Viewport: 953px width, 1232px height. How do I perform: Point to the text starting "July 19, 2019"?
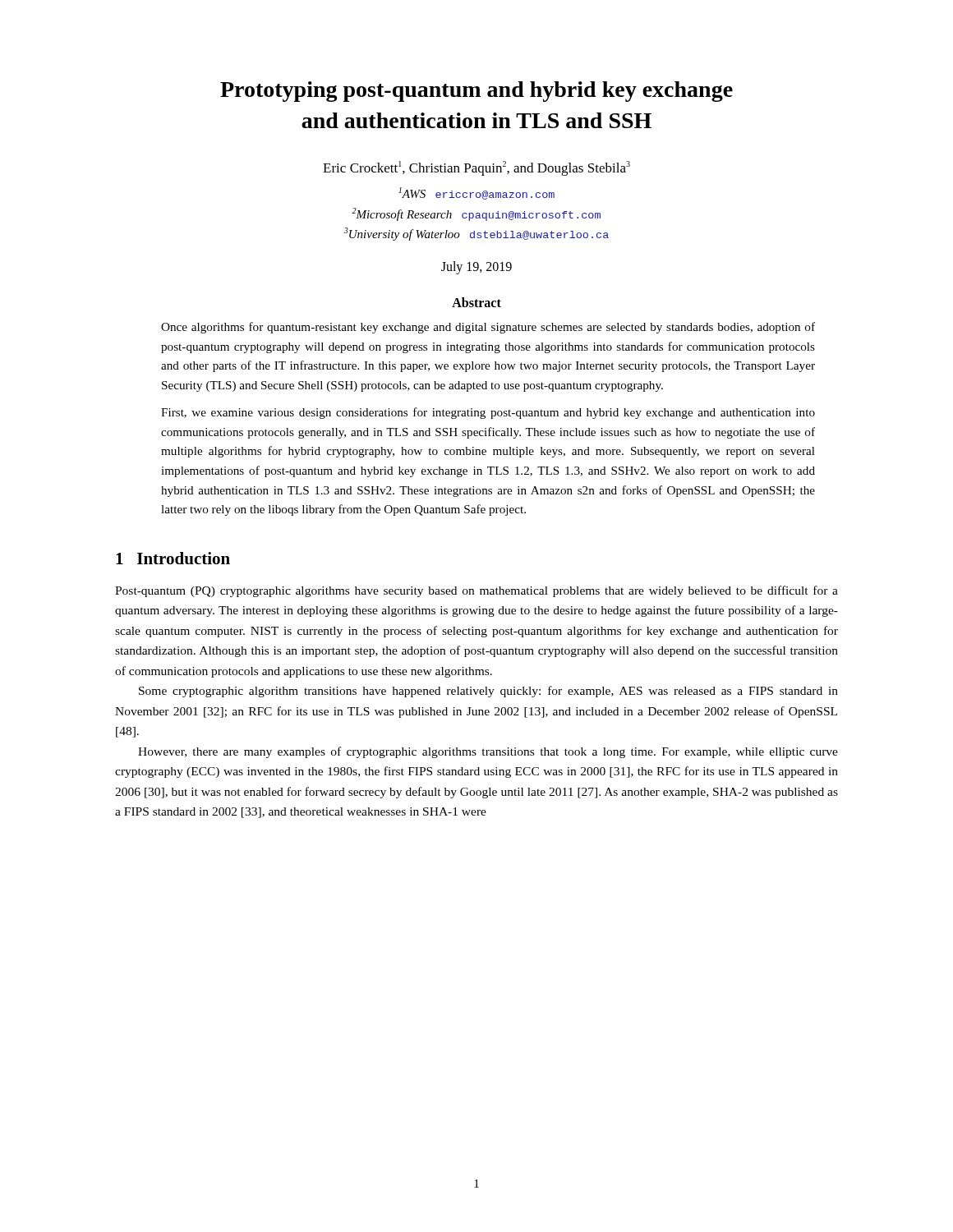[x=476, y=267]
